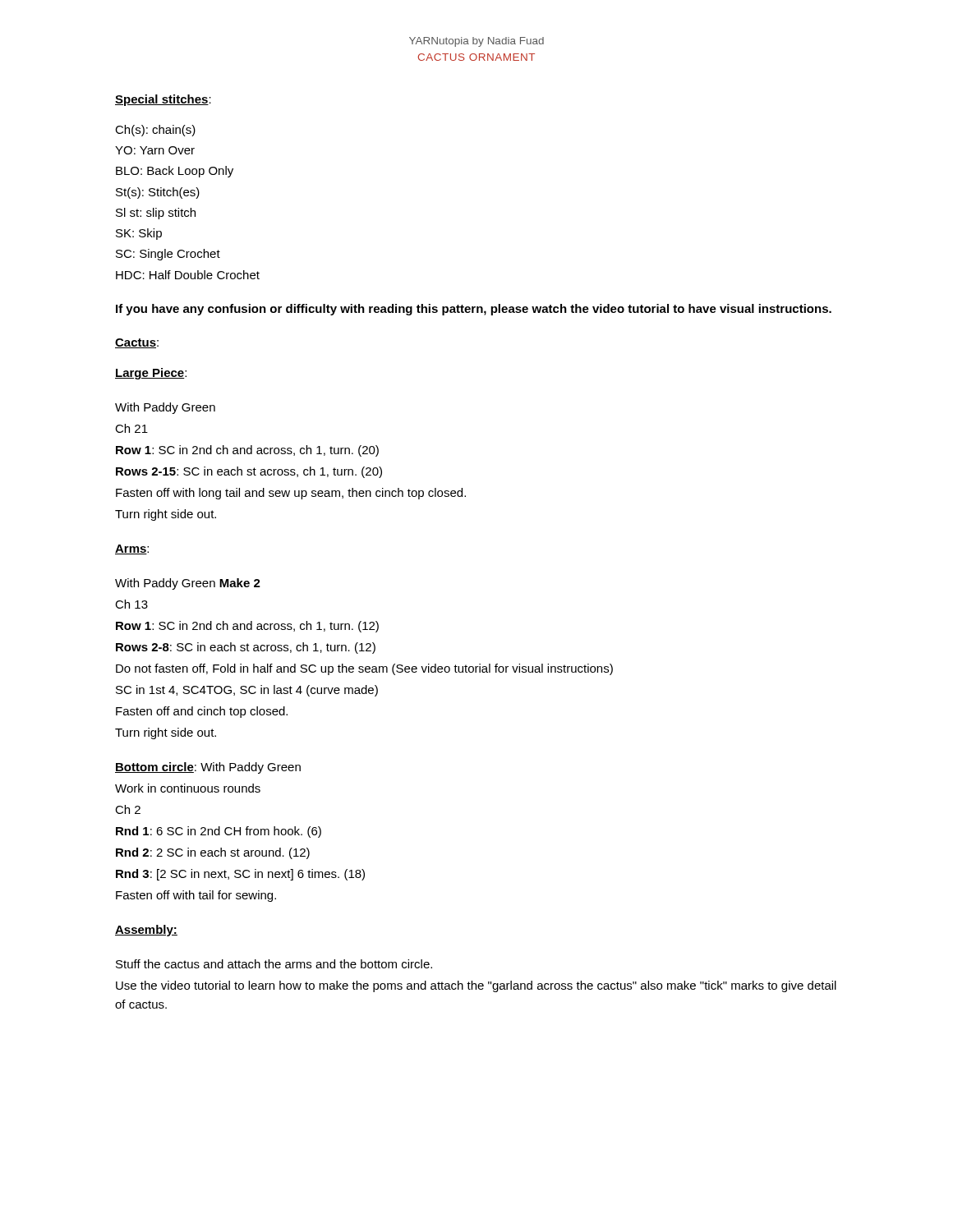The width and height of the screenshot is (953, 1232).
Task: Find the region starting "Stuff the cactus and attach"
Action: point(476,984)
